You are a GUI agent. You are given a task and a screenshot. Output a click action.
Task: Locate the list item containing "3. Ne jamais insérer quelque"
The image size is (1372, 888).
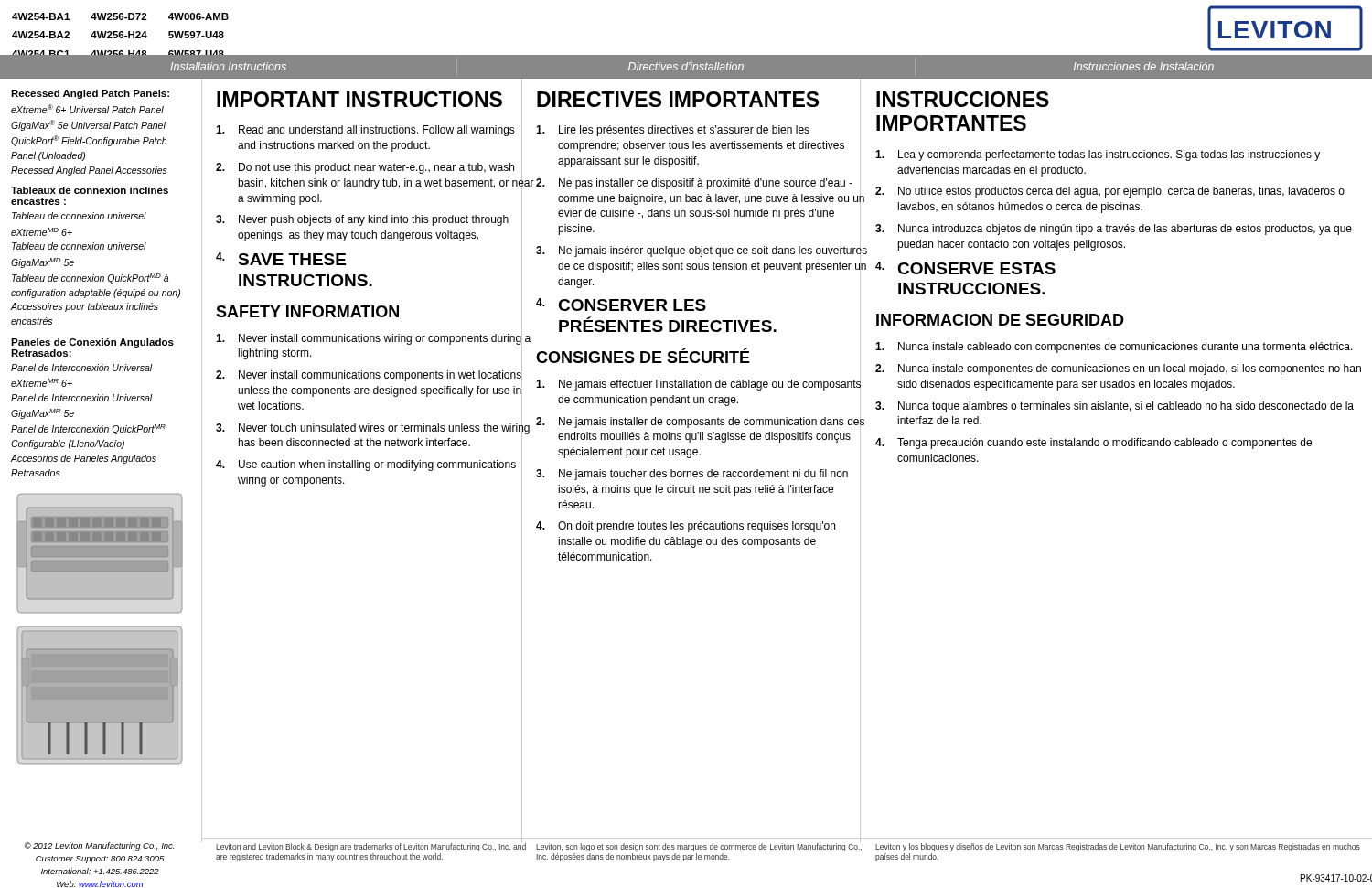point(704,266)
